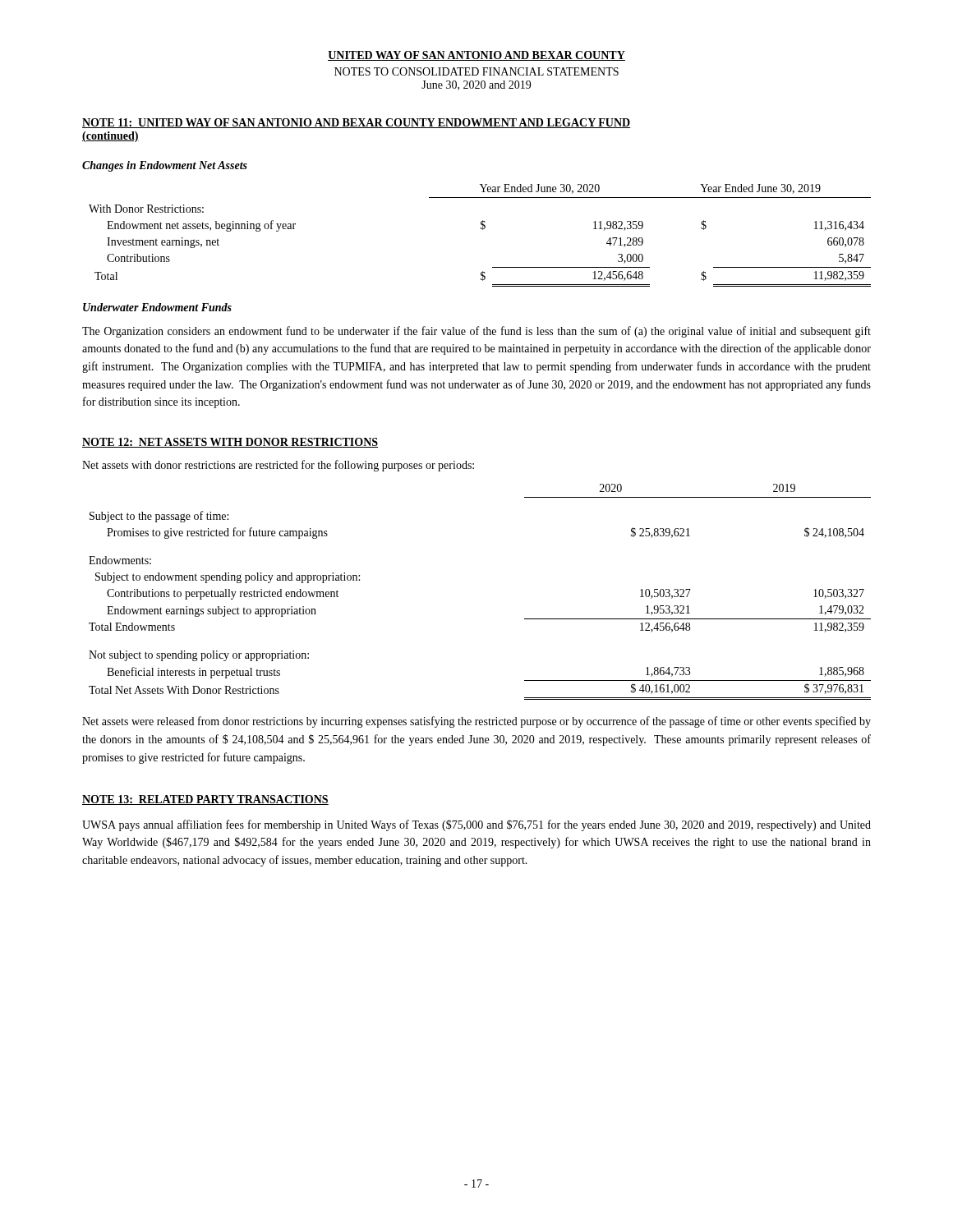953x1232 pixels.
Task: Find the text block starting "Net assets were released"
Action: 476,740
